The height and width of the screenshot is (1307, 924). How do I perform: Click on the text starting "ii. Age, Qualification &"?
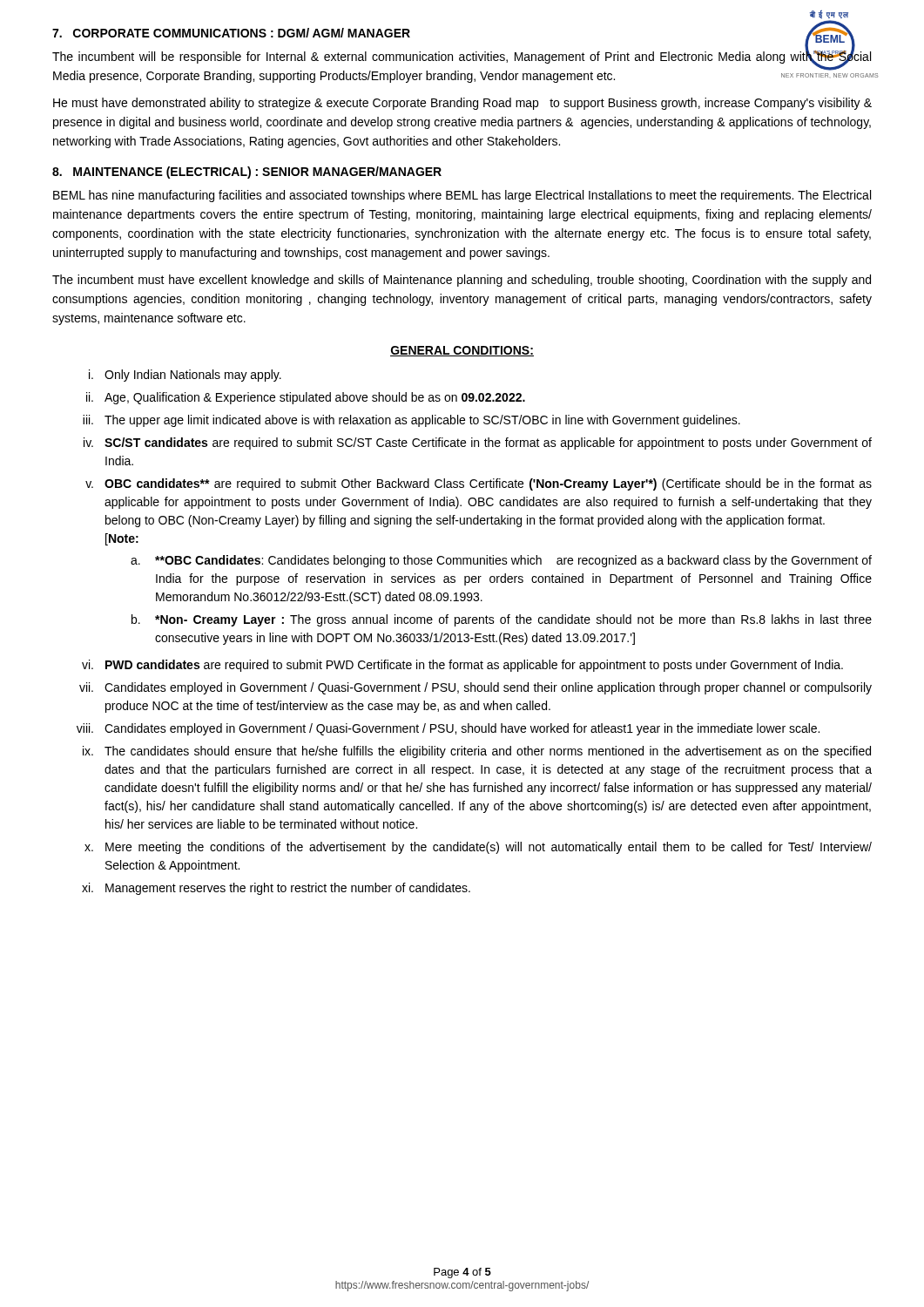[466, 398]
